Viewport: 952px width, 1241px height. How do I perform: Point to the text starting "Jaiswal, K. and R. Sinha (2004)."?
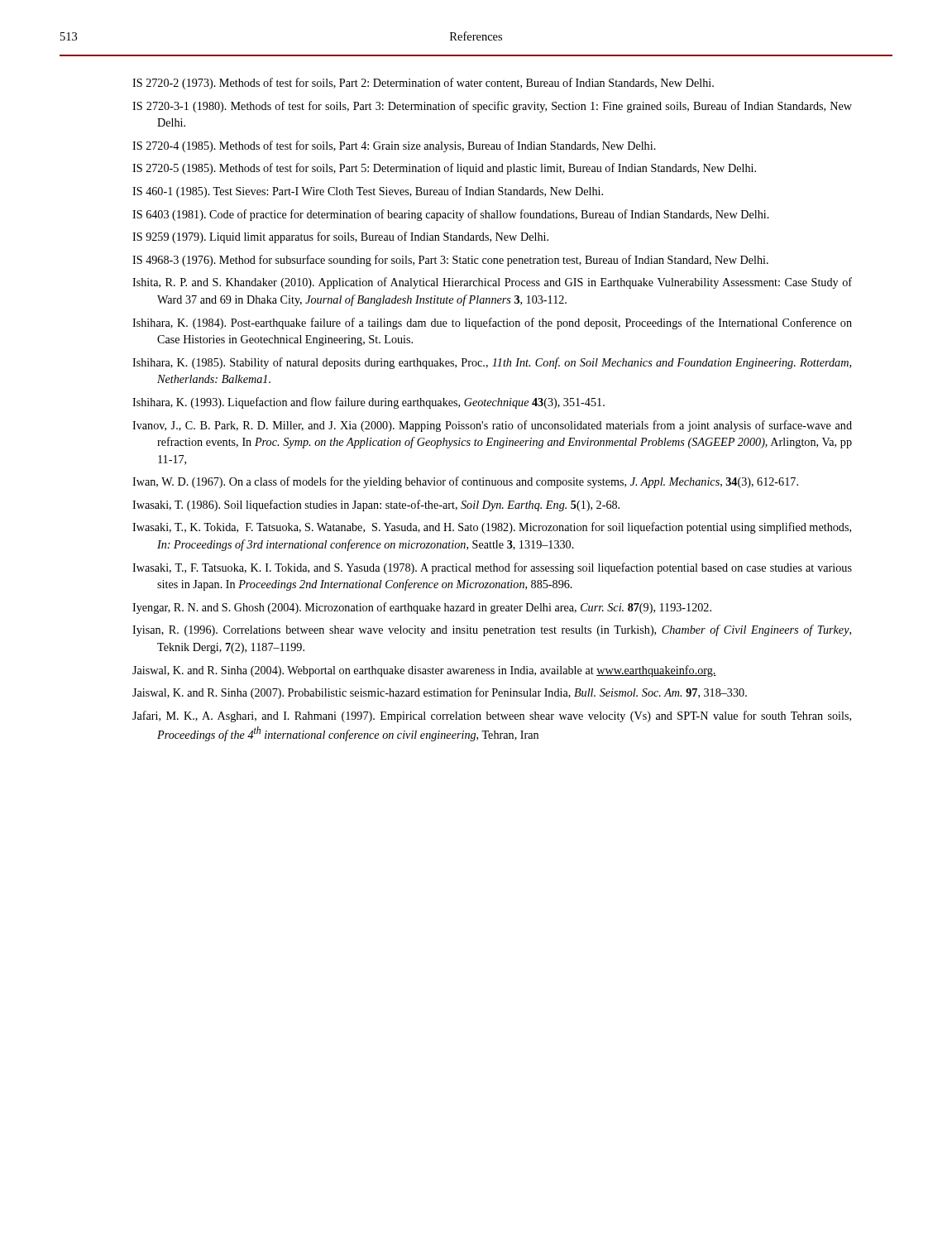(x=424, y=670)
